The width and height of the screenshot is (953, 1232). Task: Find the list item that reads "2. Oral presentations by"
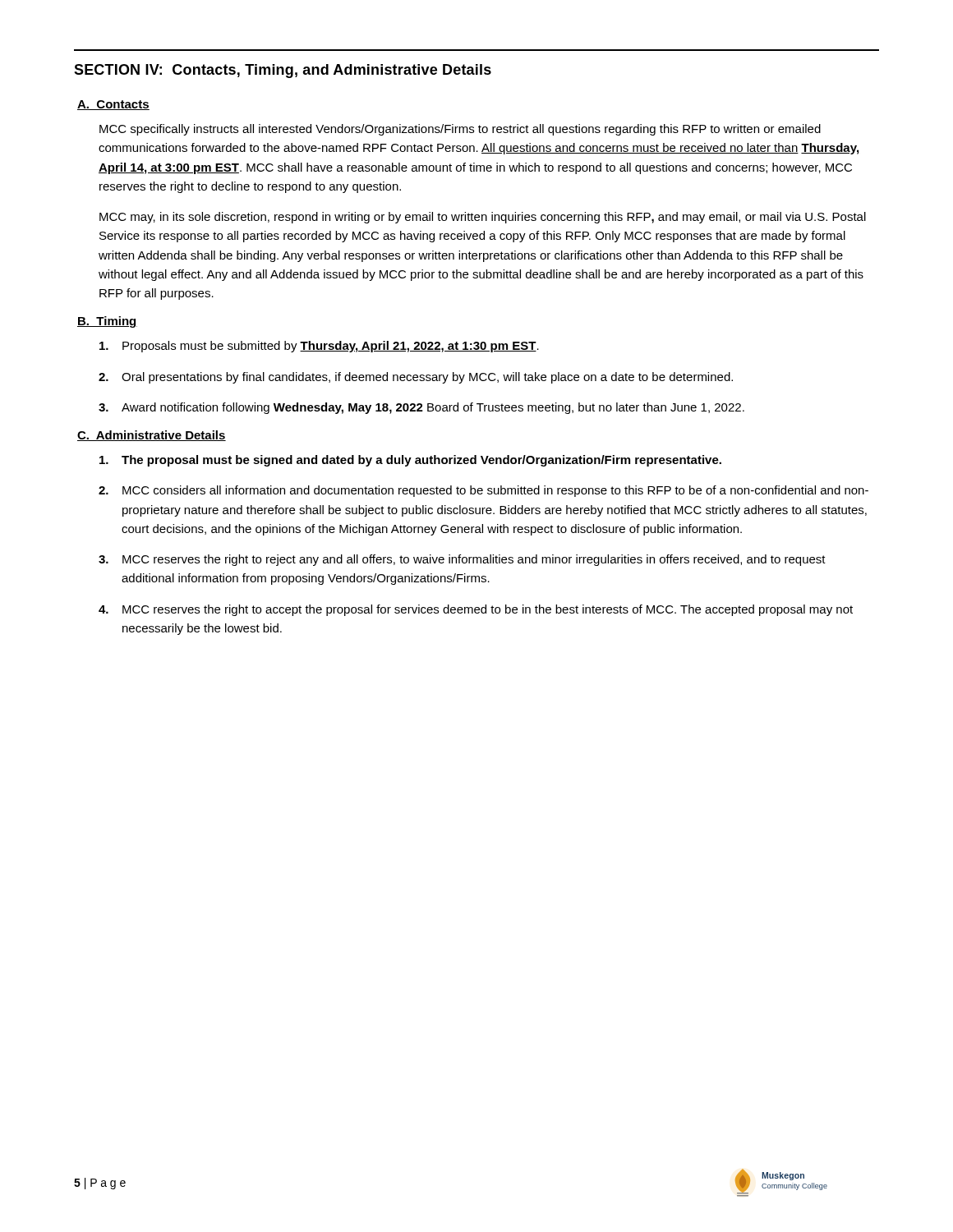tap(489, 376)
